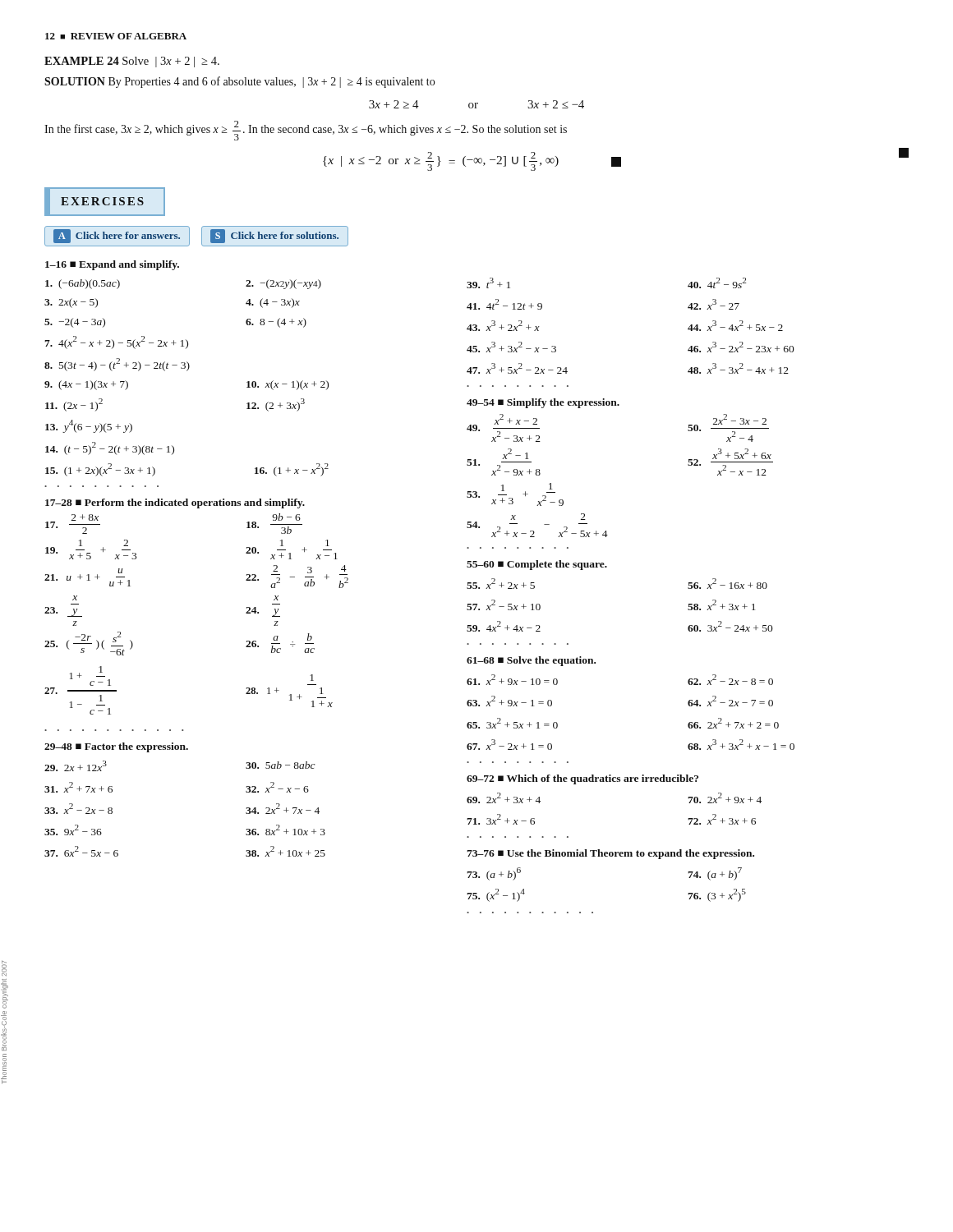
Task: Find the section header that says "EXAMPLE 24 Solve | 3x"
Action: (x=132, y=61)
